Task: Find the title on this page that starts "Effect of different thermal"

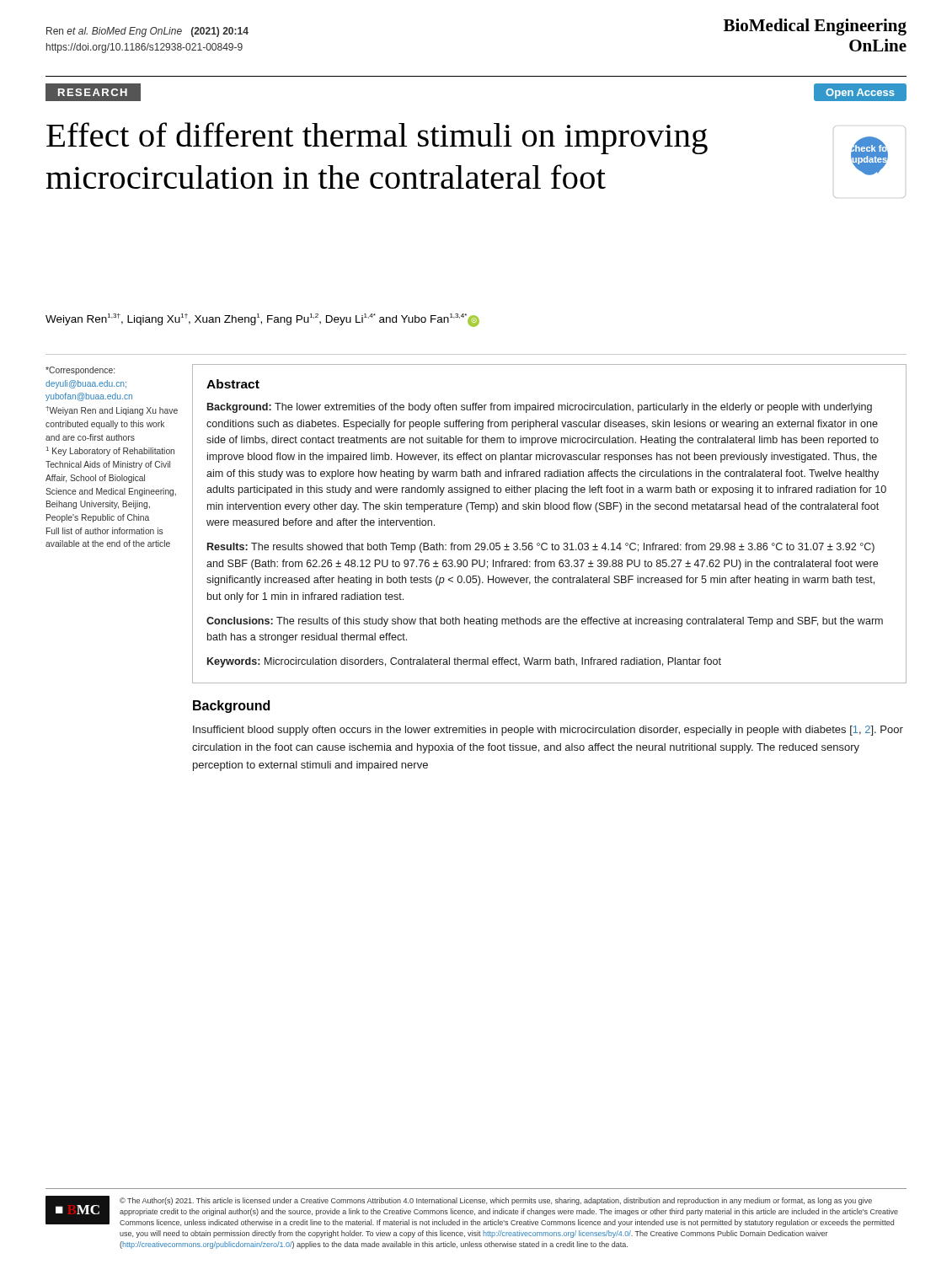Action: [x=377, y=156]
